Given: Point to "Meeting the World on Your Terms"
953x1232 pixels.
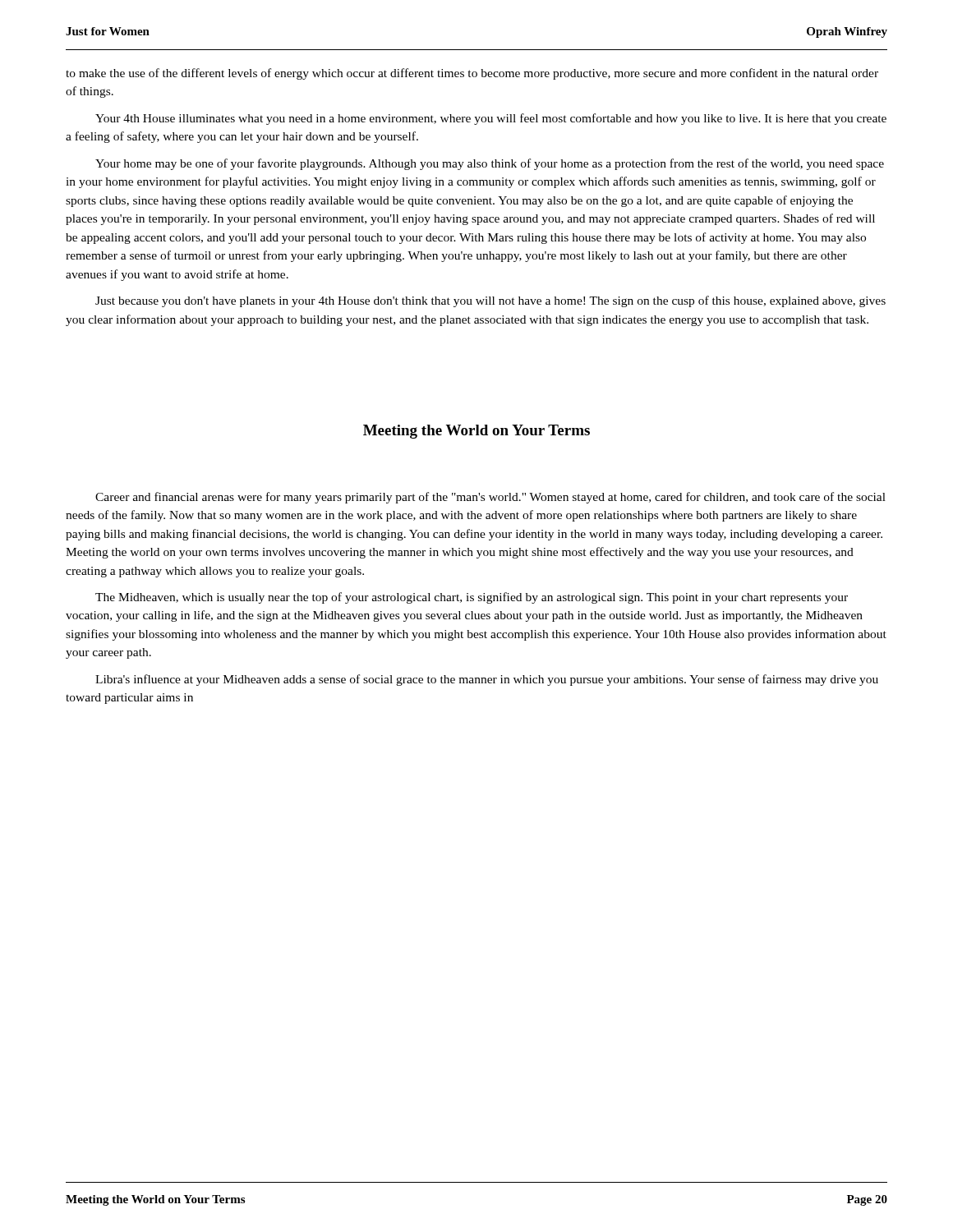Looking at the screenshot, I should [x=476, y=430].
